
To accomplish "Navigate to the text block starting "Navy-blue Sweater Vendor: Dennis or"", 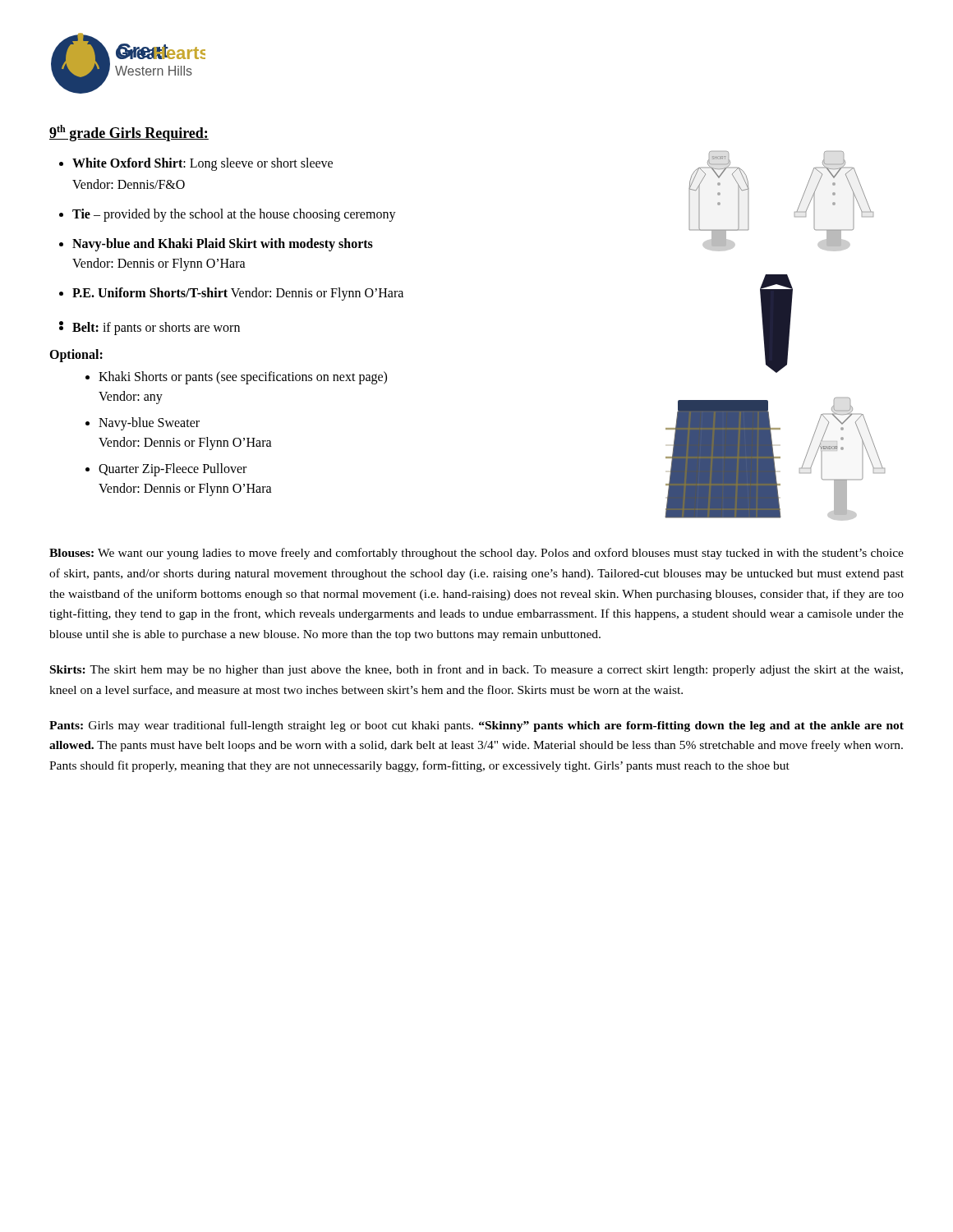I will pyautogui.click(x=185, y=432).
